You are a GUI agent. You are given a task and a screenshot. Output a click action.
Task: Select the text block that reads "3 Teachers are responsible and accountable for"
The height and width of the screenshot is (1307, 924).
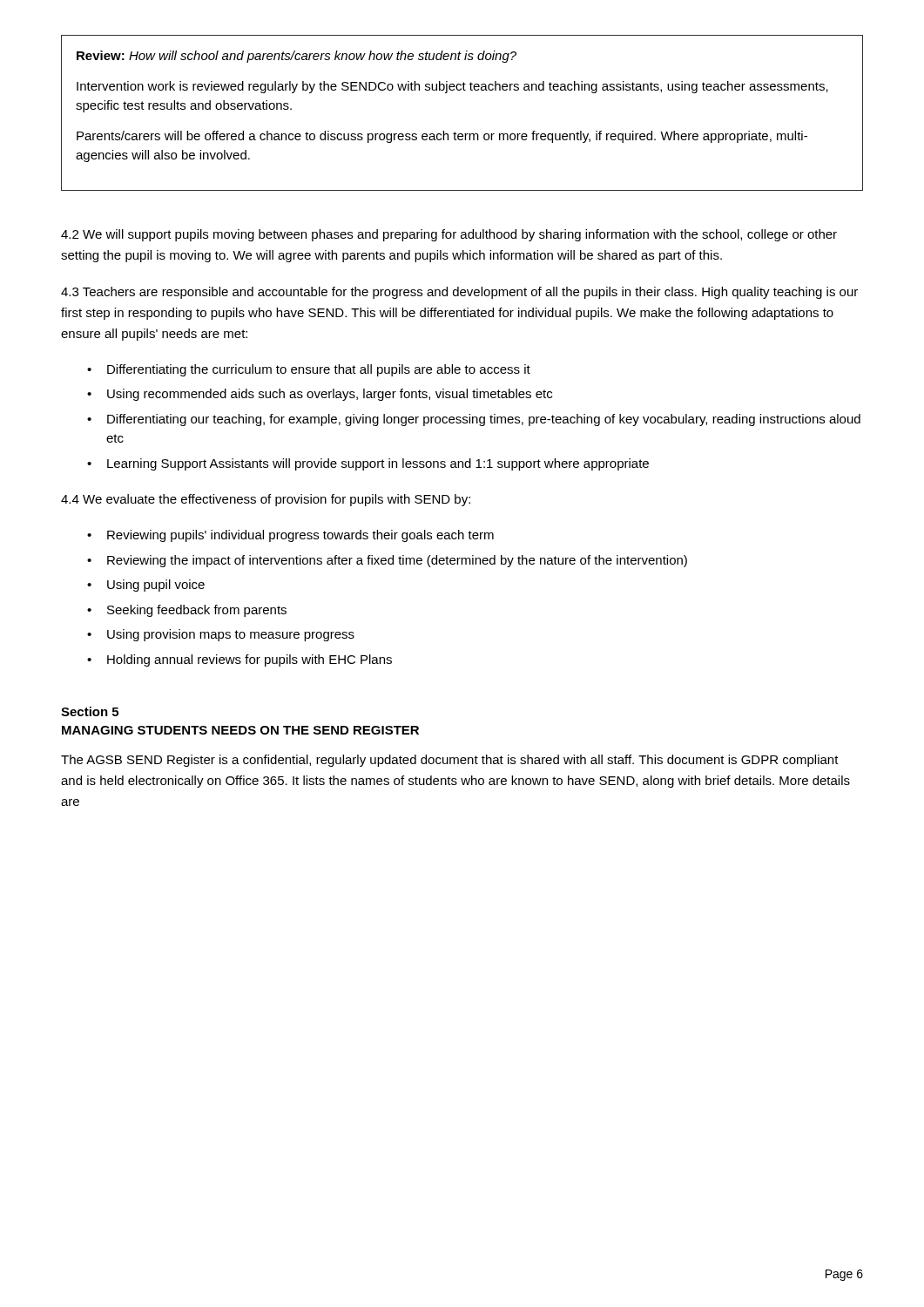pyautogui.click(x=460, y=312)
